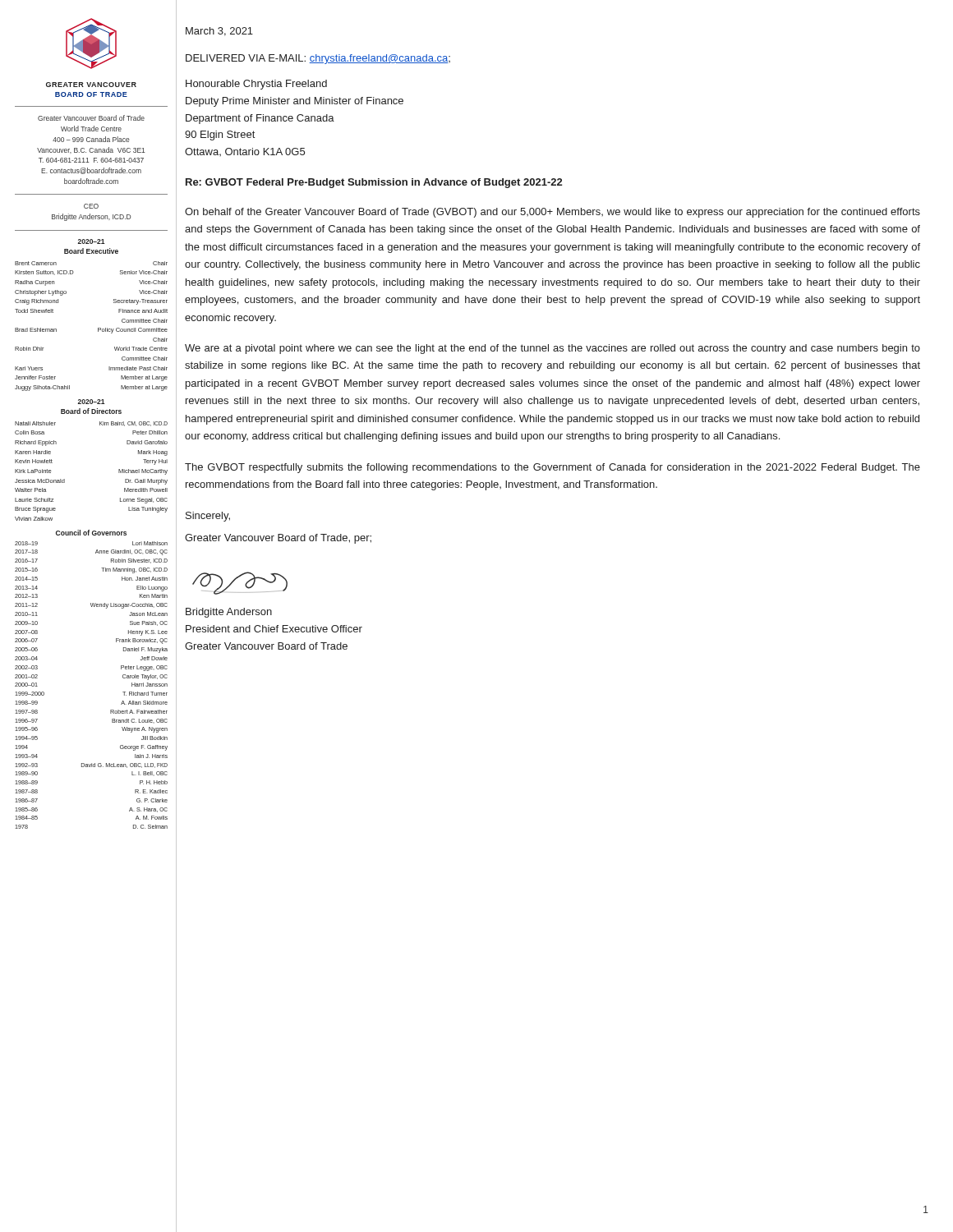Navigate to the element starting "CEO Bridgitte Anderson, ICD.D"
953x1232 pixels.
91,211
